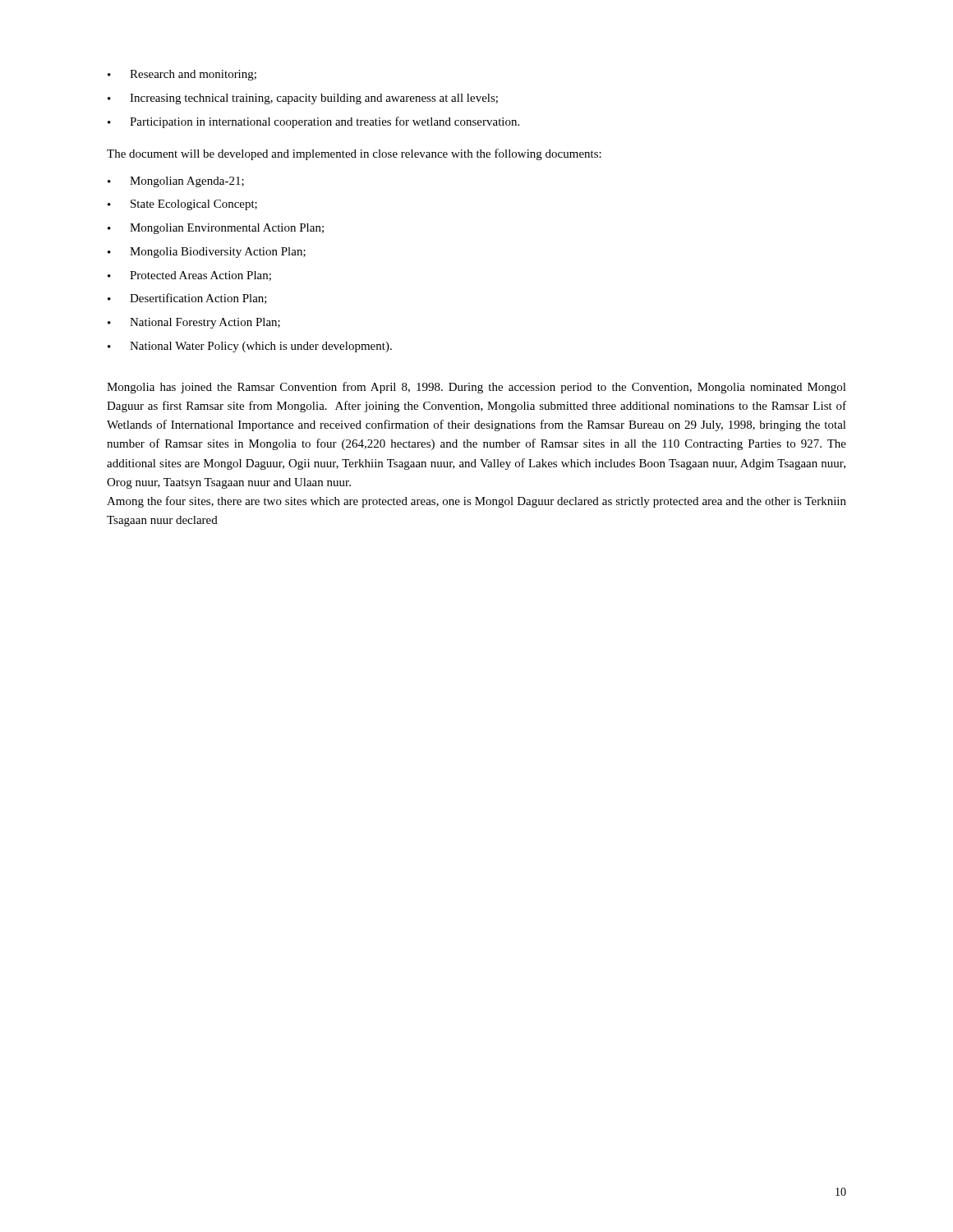Find the list item with the text "• Mongolian Agenda-21;"
953x1232 pixels.
[176, 182]
